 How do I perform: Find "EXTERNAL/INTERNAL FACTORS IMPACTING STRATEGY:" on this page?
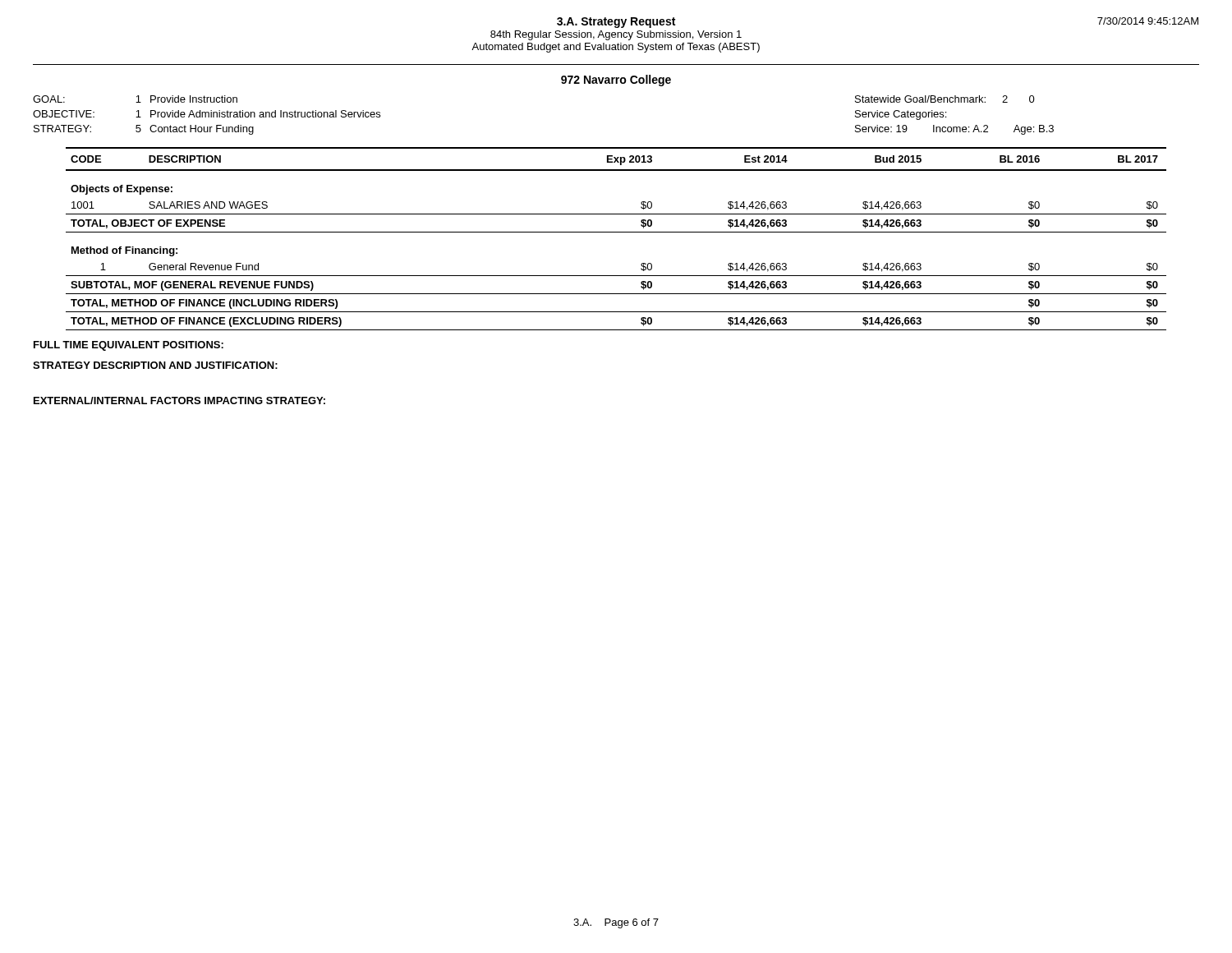coord(180,400)
